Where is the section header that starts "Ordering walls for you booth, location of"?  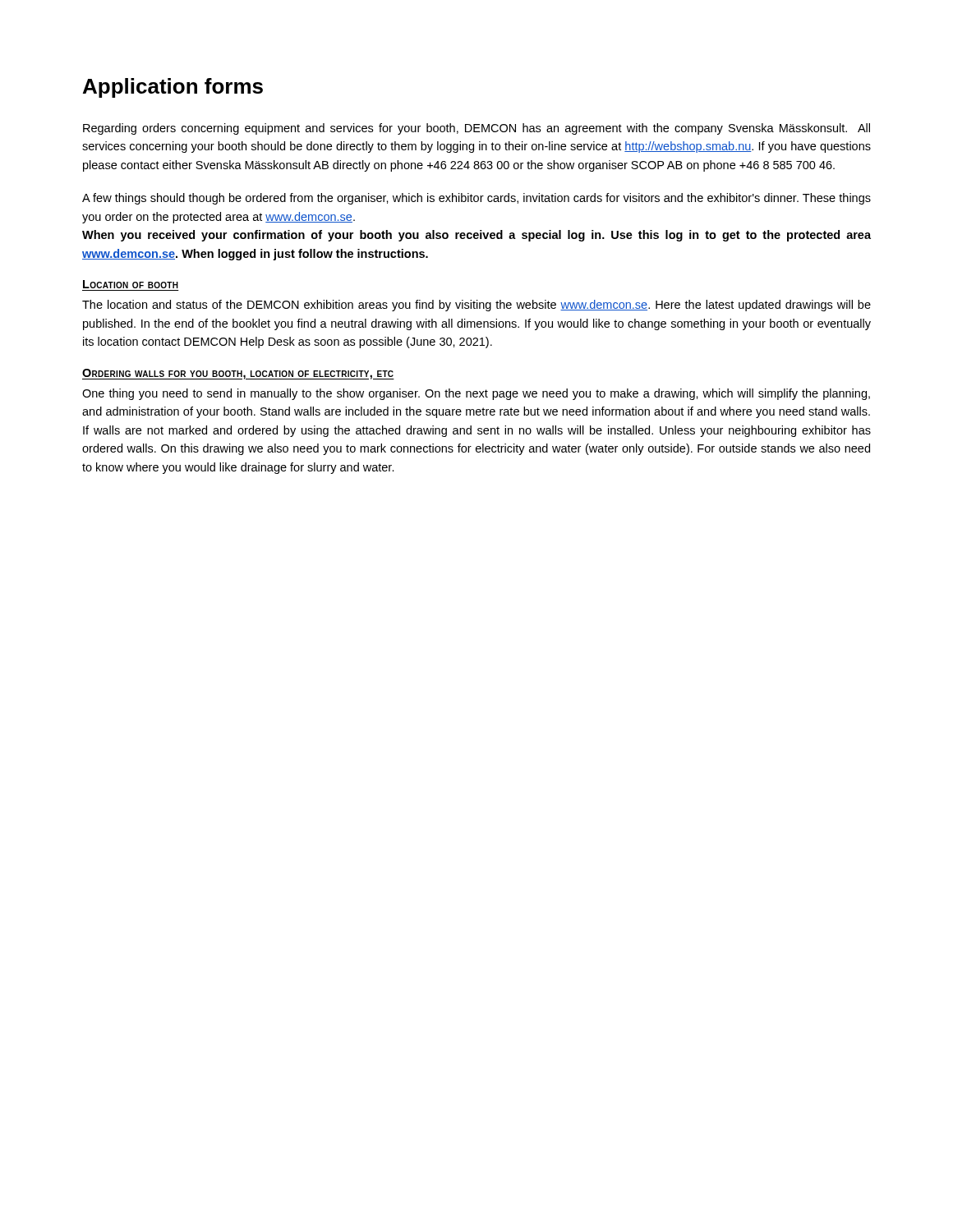238,373
